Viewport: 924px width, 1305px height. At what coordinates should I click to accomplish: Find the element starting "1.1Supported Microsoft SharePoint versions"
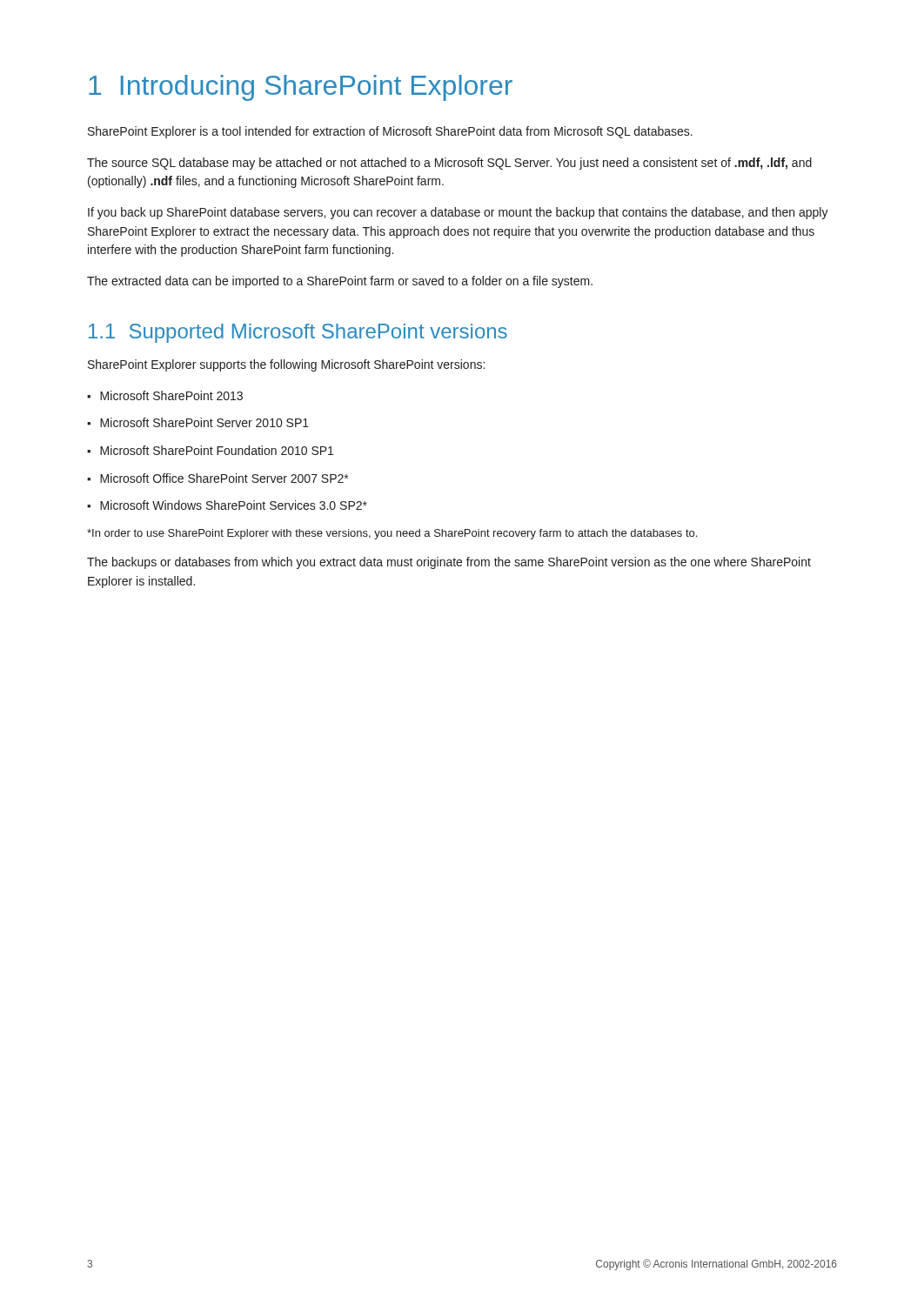[x=462, y=331]
